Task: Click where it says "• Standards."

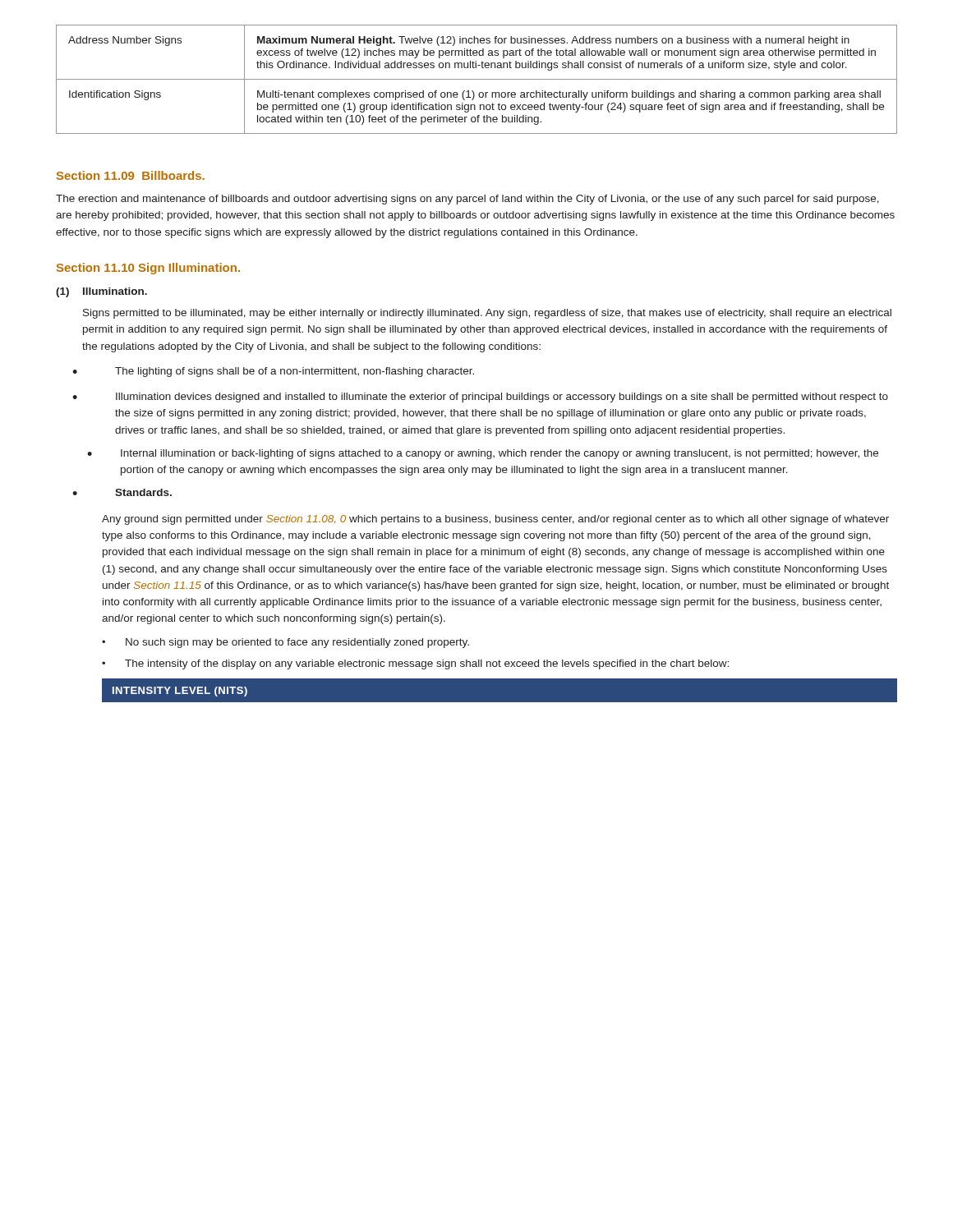Action: (122, 492)
